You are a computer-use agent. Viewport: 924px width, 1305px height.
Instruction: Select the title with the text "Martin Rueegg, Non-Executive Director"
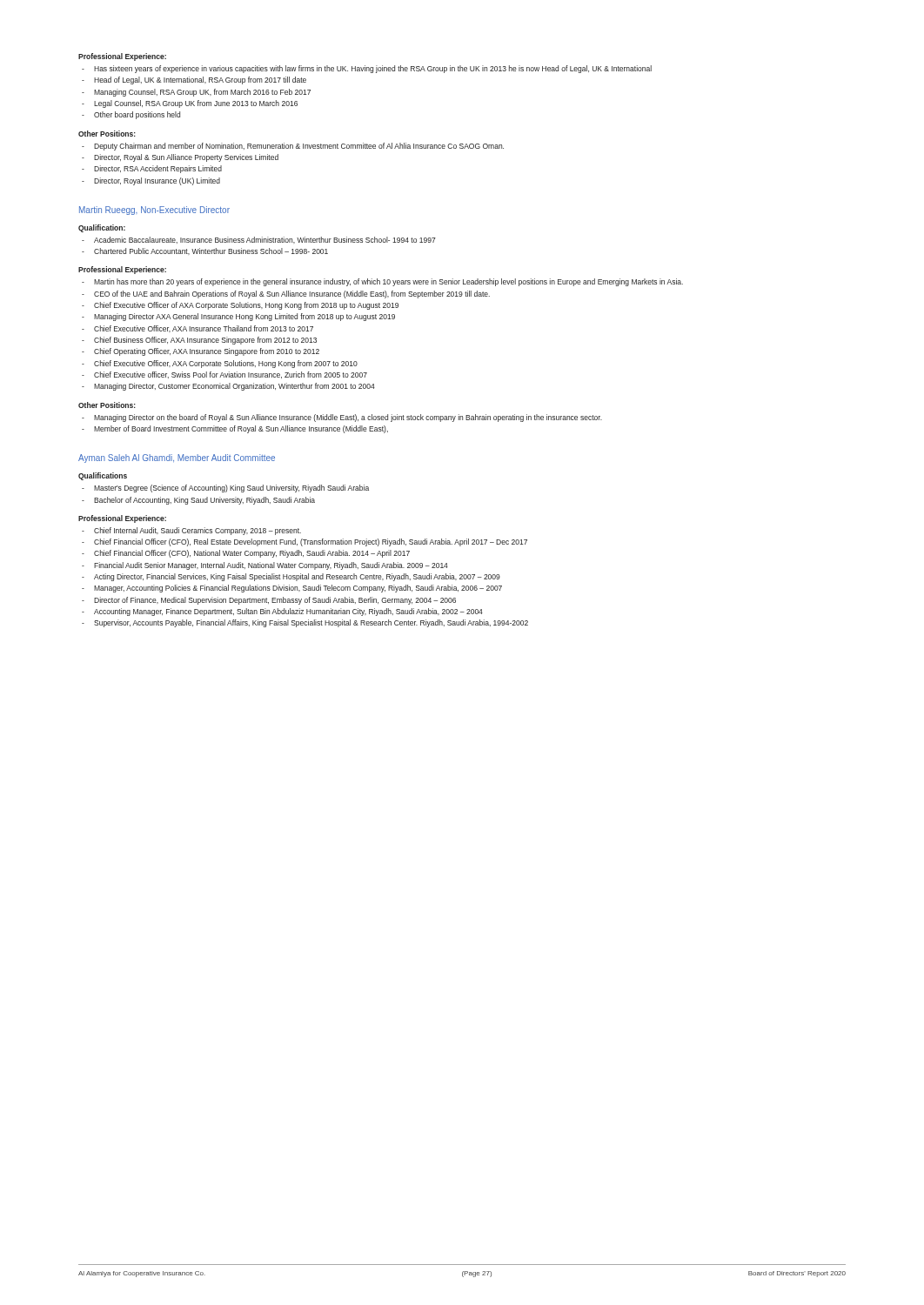154,210
